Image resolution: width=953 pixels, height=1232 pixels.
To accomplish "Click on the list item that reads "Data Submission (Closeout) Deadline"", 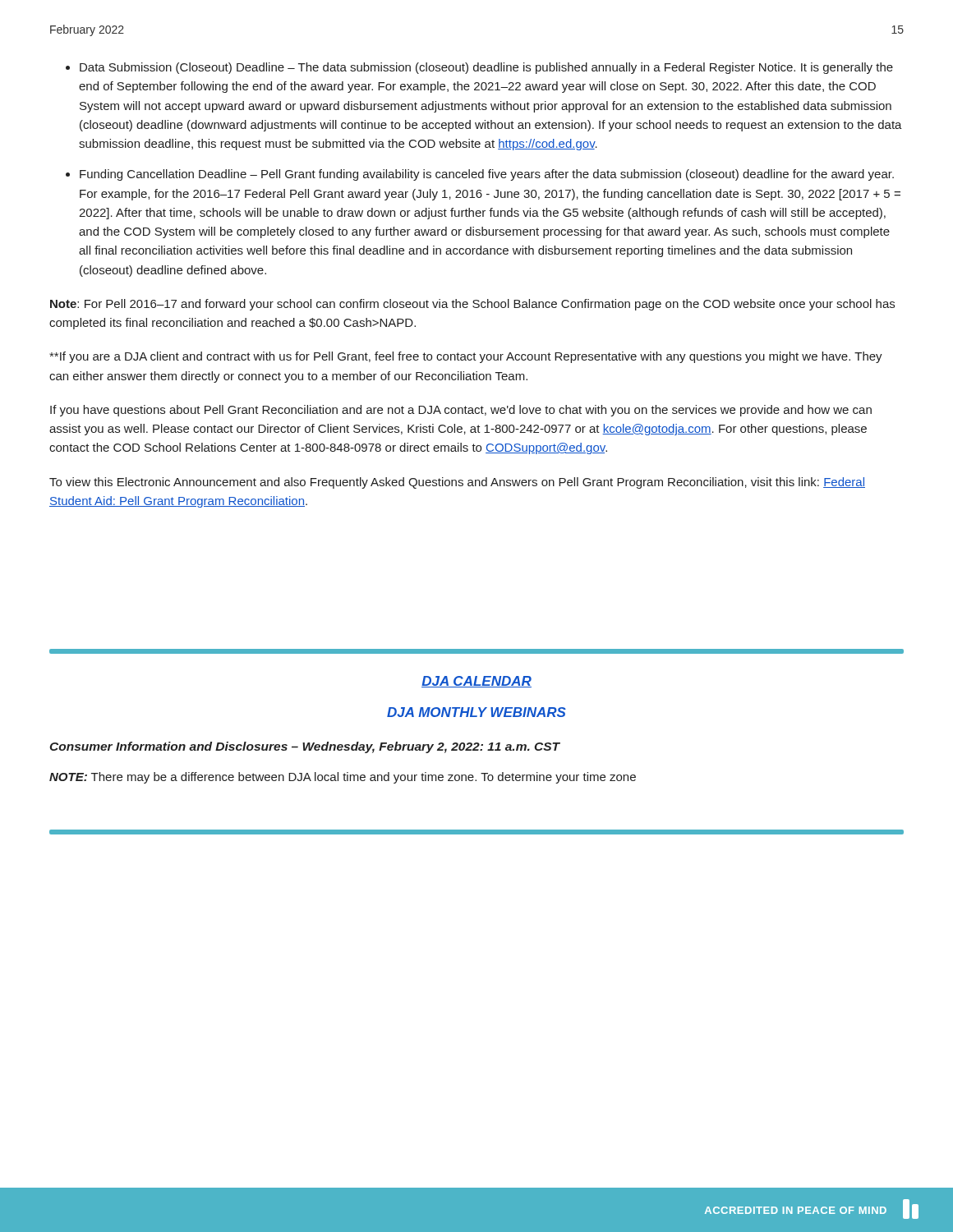I will point(490,105).
